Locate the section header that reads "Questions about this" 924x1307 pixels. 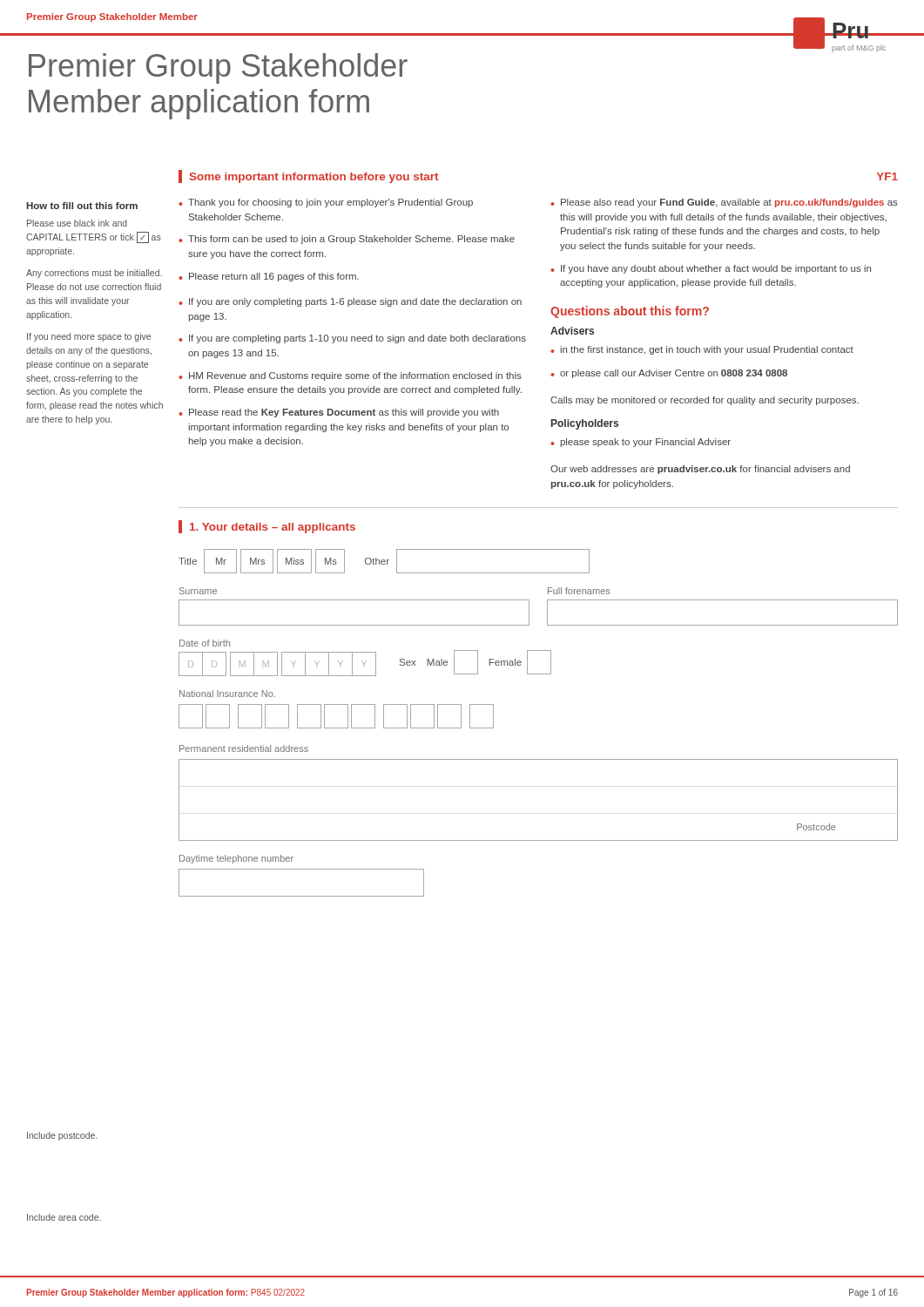(x=630, y=311)
